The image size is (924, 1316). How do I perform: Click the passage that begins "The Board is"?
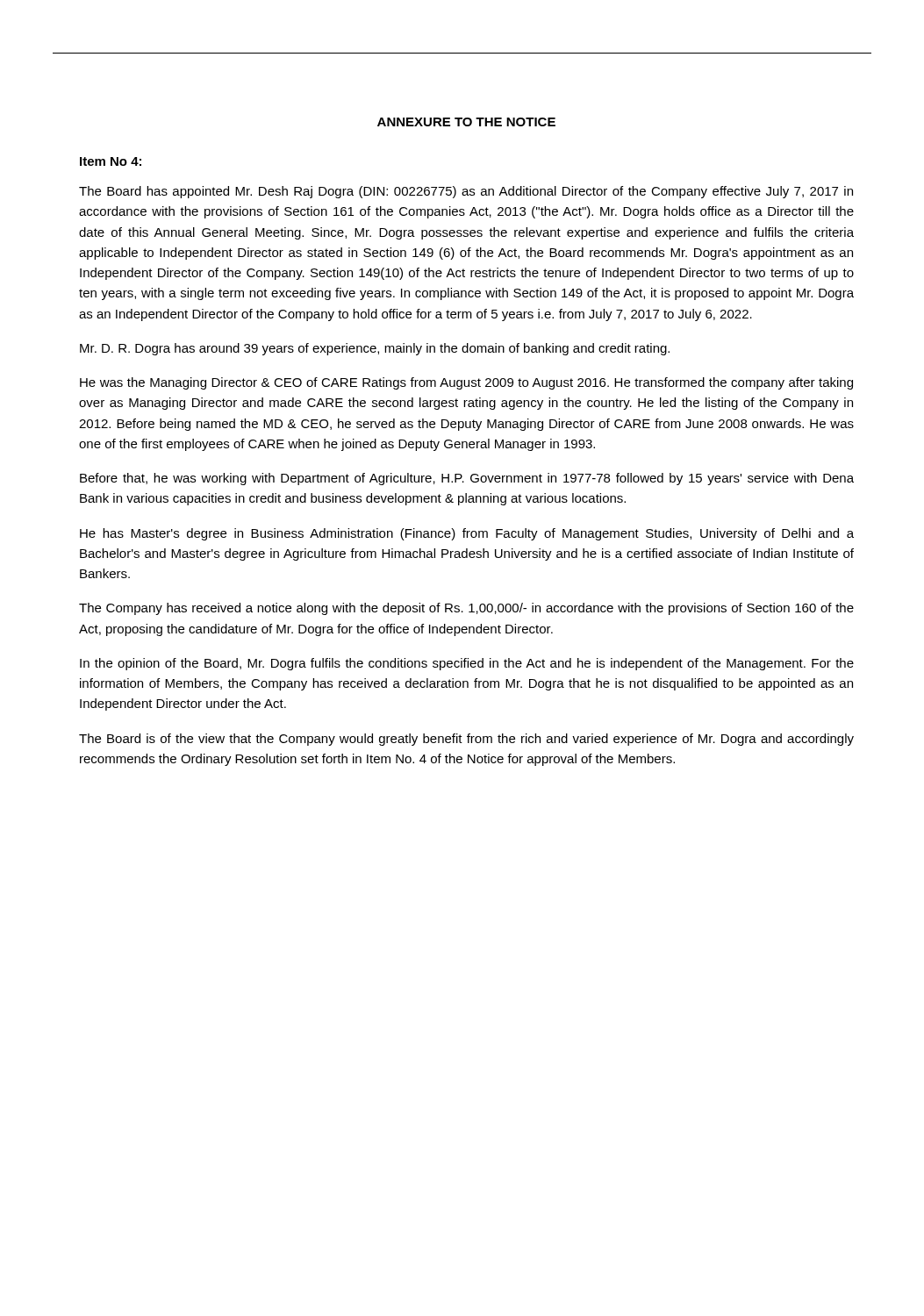tap(466, 748)
